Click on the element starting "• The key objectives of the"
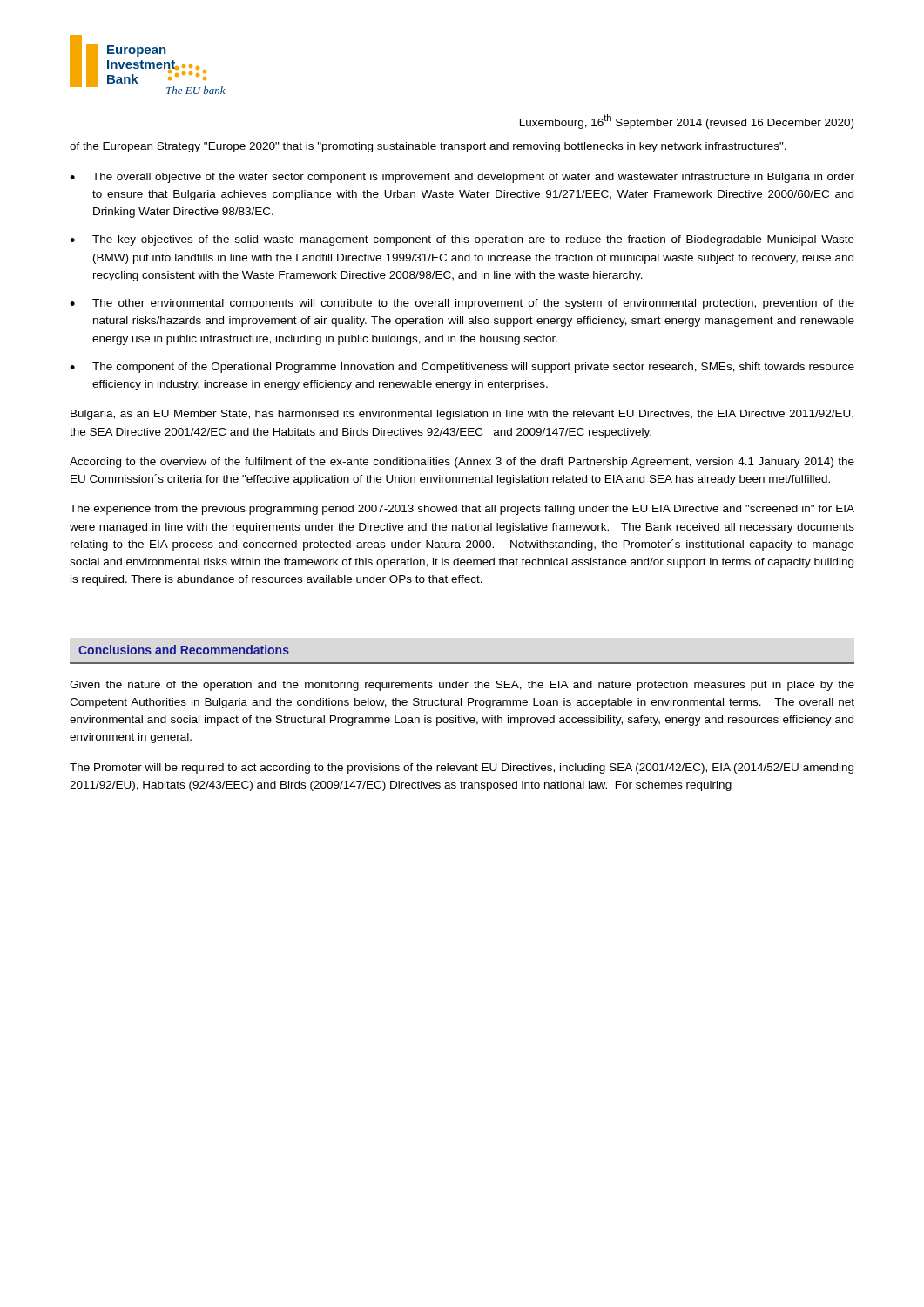The width and height of the screenshot is (924, 1307). coord(462,258)
